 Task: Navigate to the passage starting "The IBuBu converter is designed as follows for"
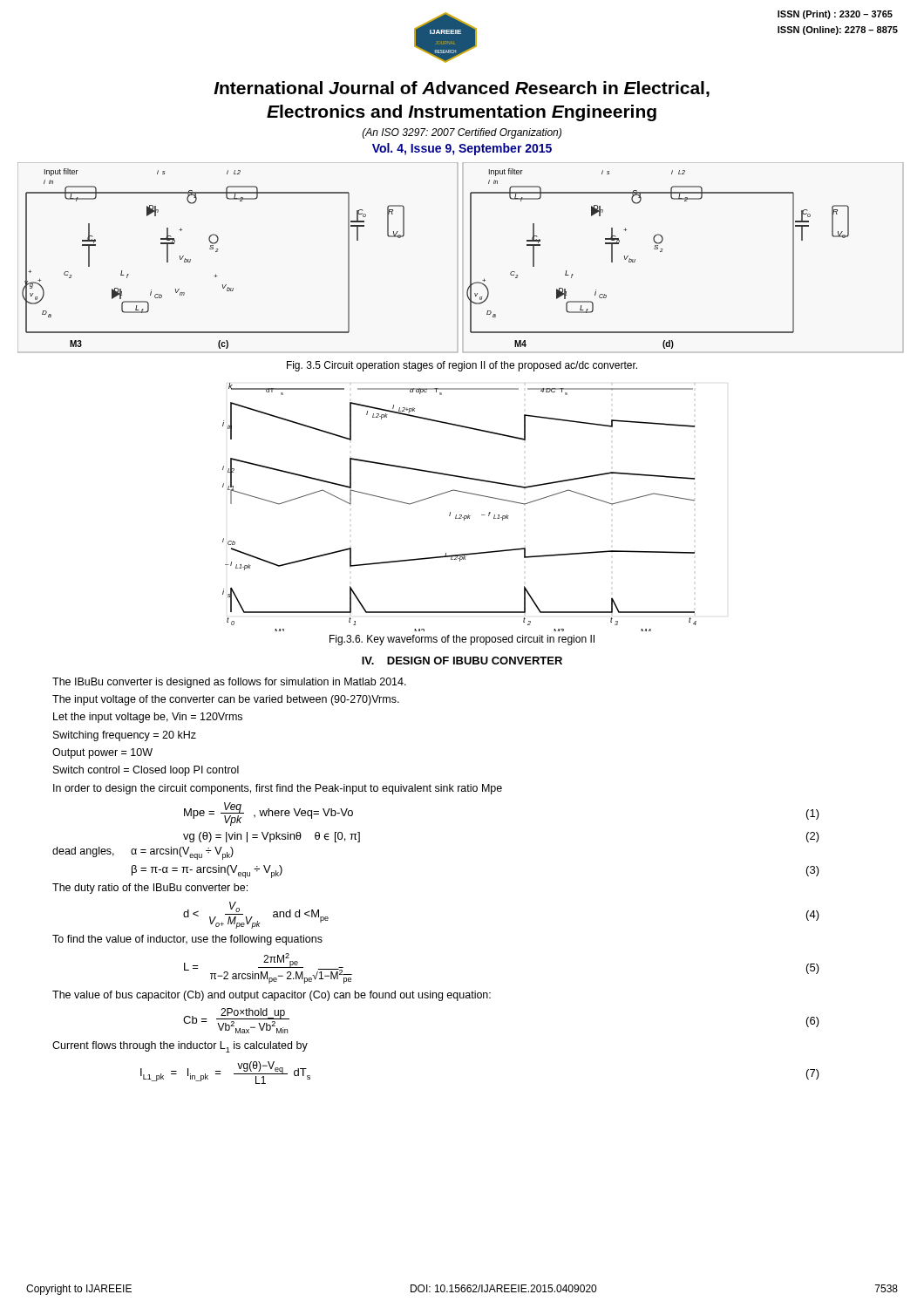coord(229,683)
